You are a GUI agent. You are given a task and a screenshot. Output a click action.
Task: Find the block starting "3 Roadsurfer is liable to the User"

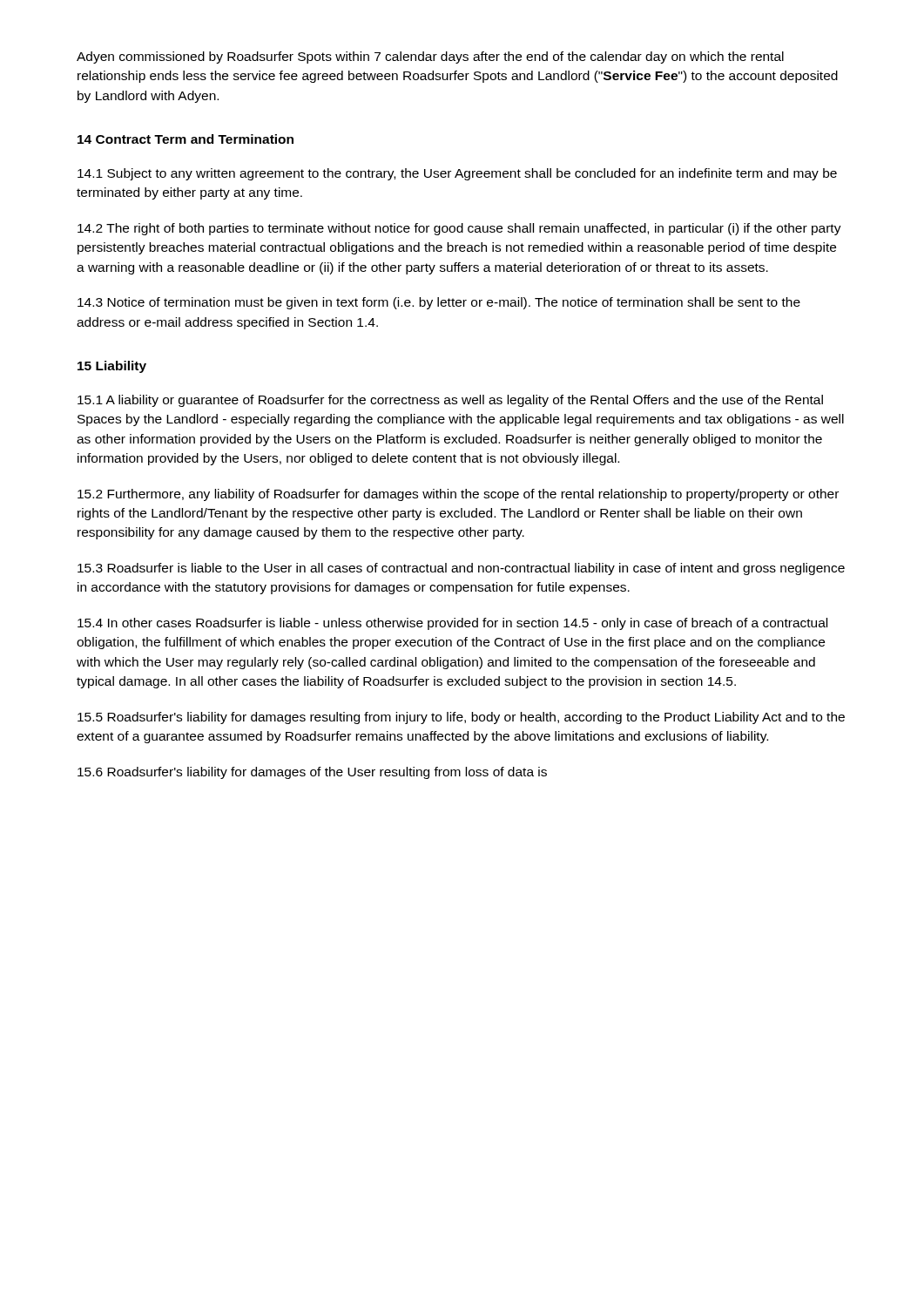(461, 577)
